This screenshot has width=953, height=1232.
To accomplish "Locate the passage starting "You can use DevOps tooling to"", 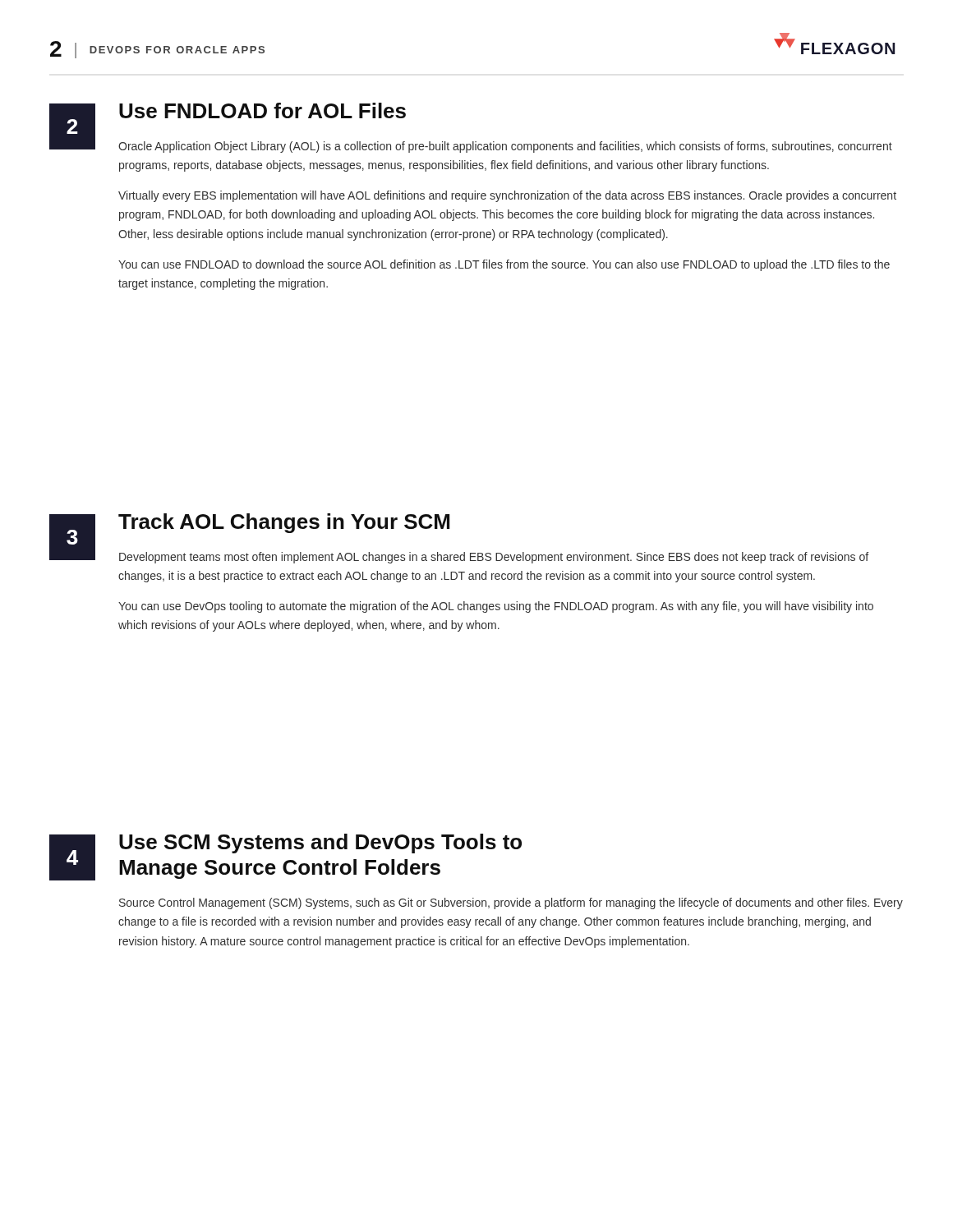I will (x=496, y=616).
